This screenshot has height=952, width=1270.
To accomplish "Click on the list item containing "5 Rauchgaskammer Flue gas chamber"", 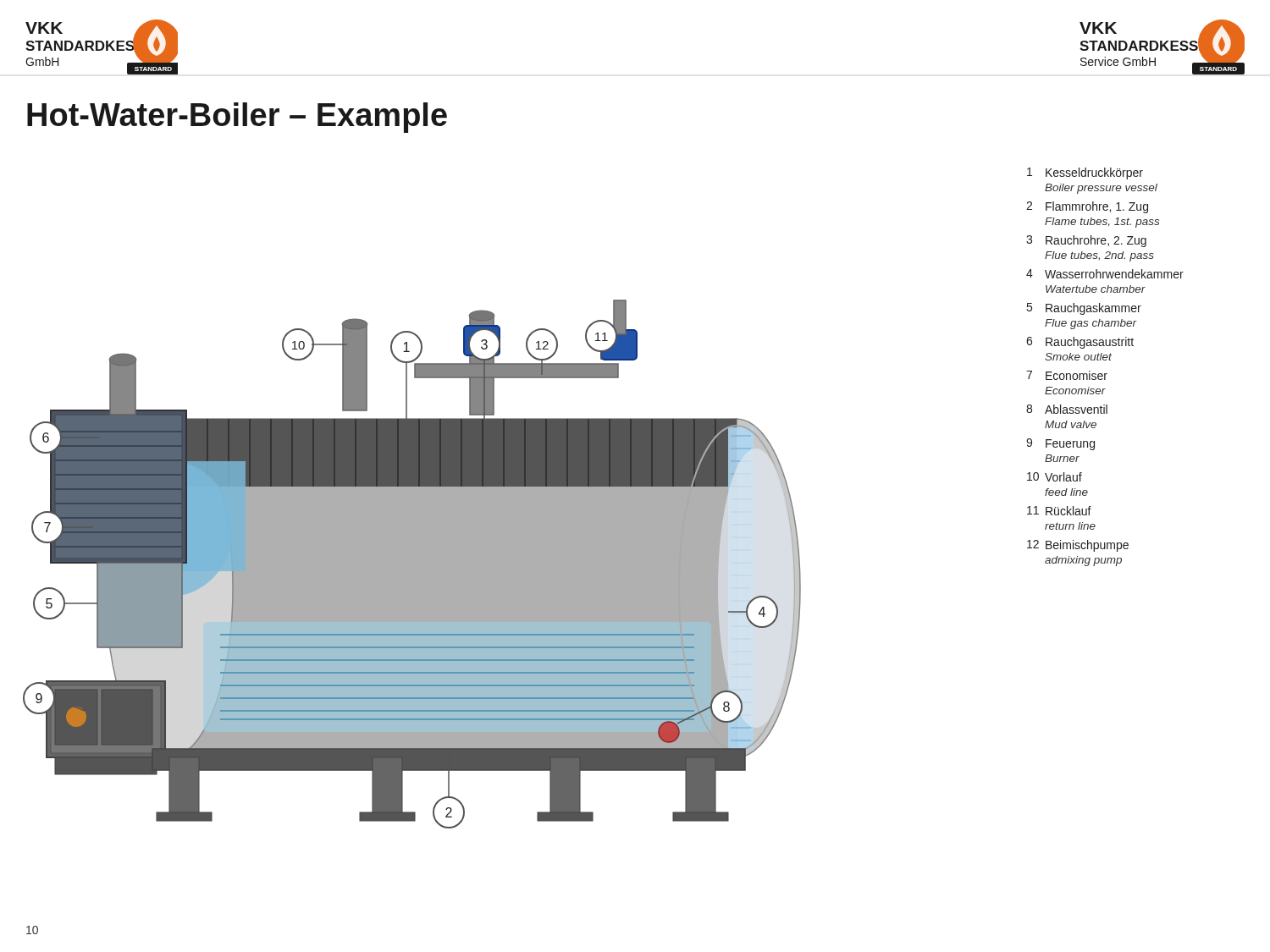I will coord(1140,315).
